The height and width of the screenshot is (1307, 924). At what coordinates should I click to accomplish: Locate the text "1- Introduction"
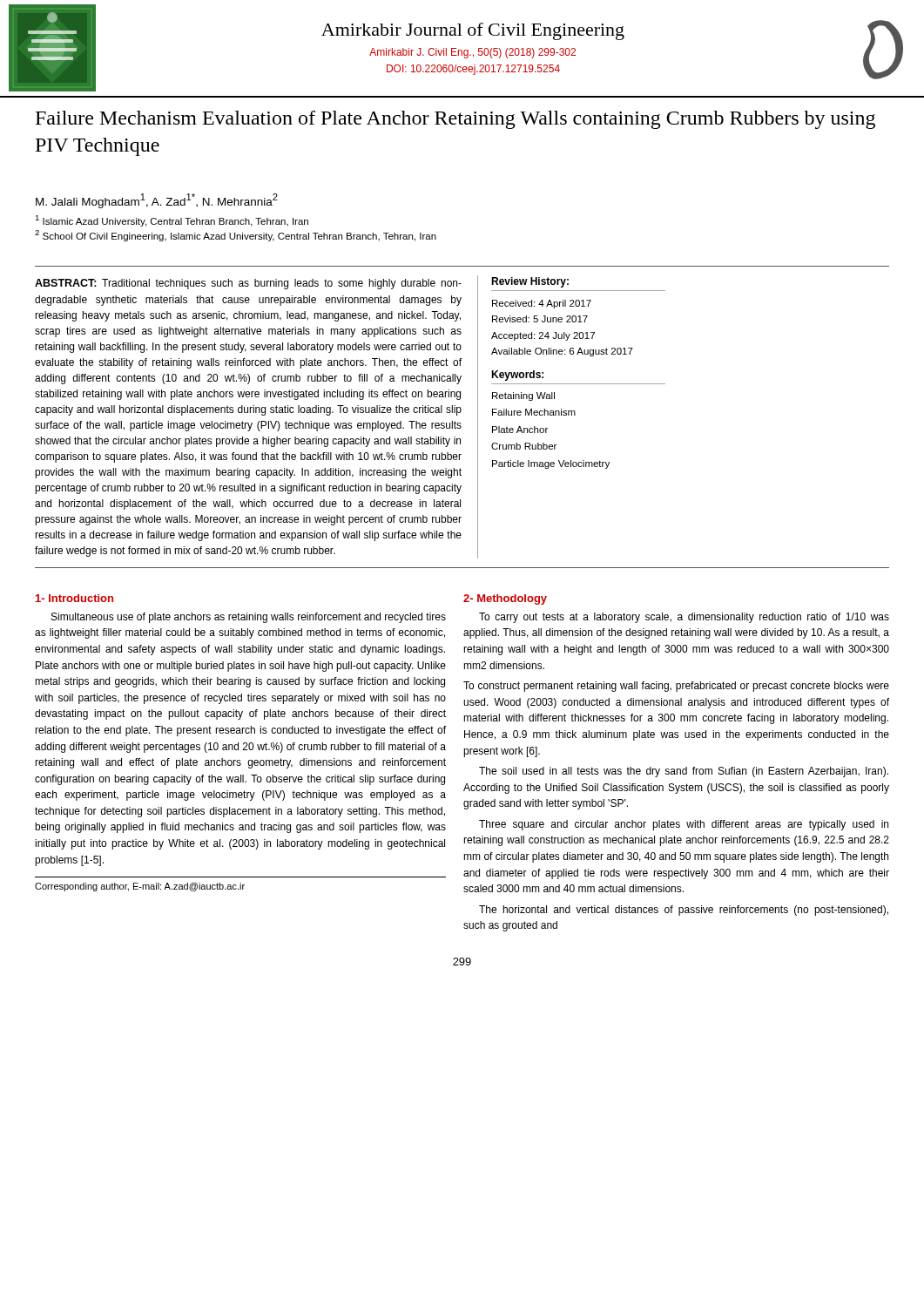[74, 598]
